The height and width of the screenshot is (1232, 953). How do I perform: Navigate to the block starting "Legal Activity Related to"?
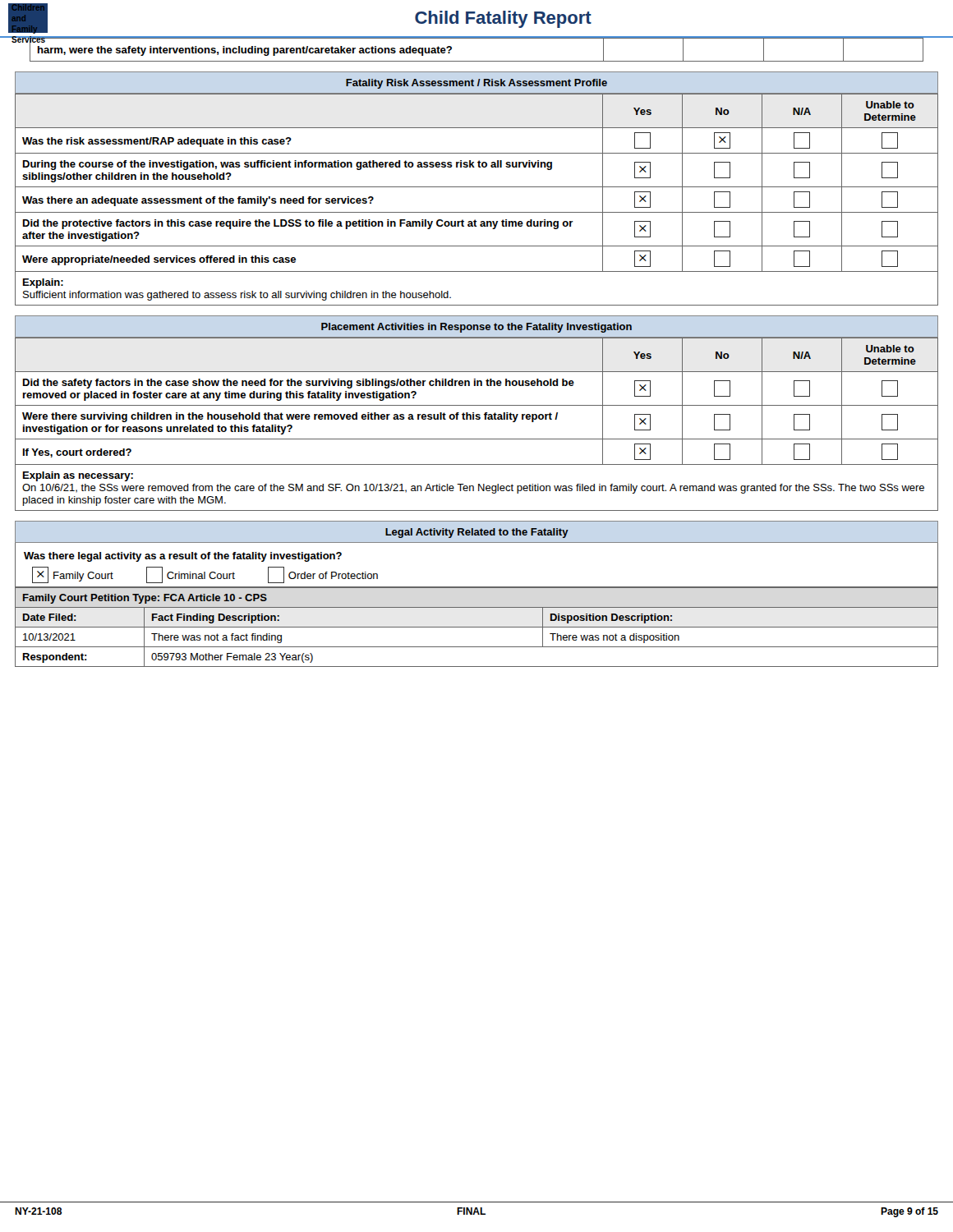click(476, 532)
